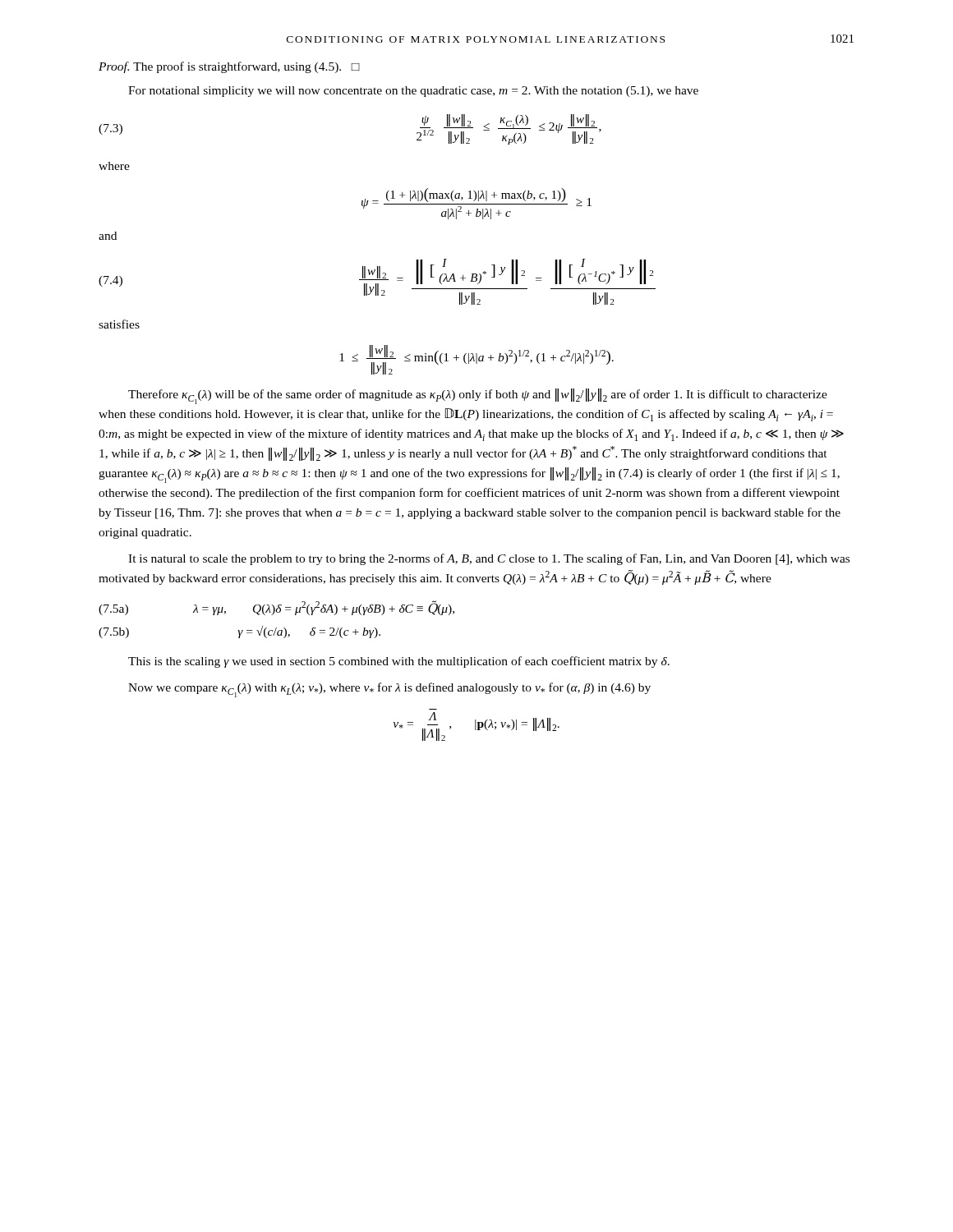Viewport: 953px width, 1232px height.
Task: Click on the text block containing "Proof. The proof"
Action: [229, 66]
